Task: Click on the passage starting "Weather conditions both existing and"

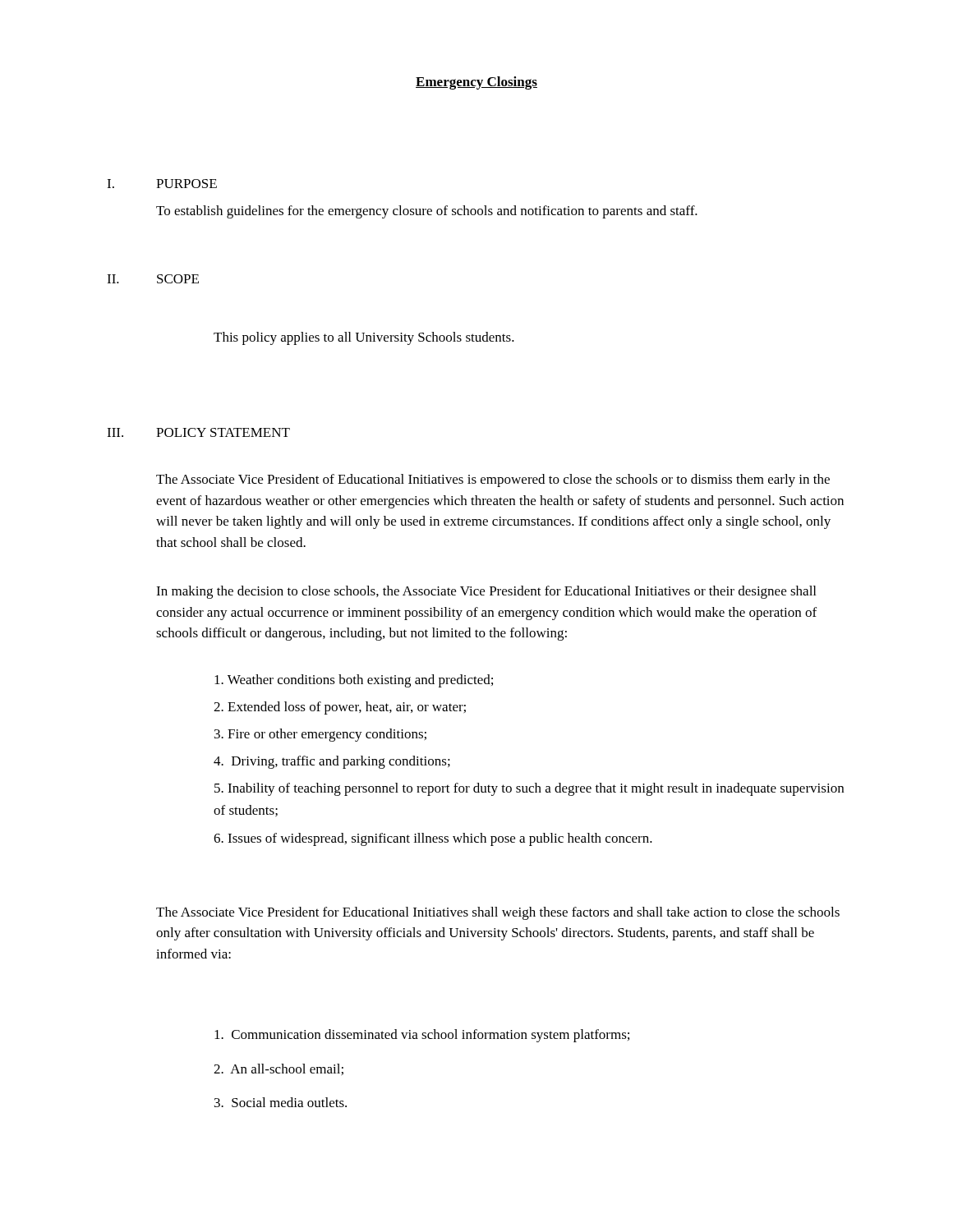Action: tap(354, 679)
